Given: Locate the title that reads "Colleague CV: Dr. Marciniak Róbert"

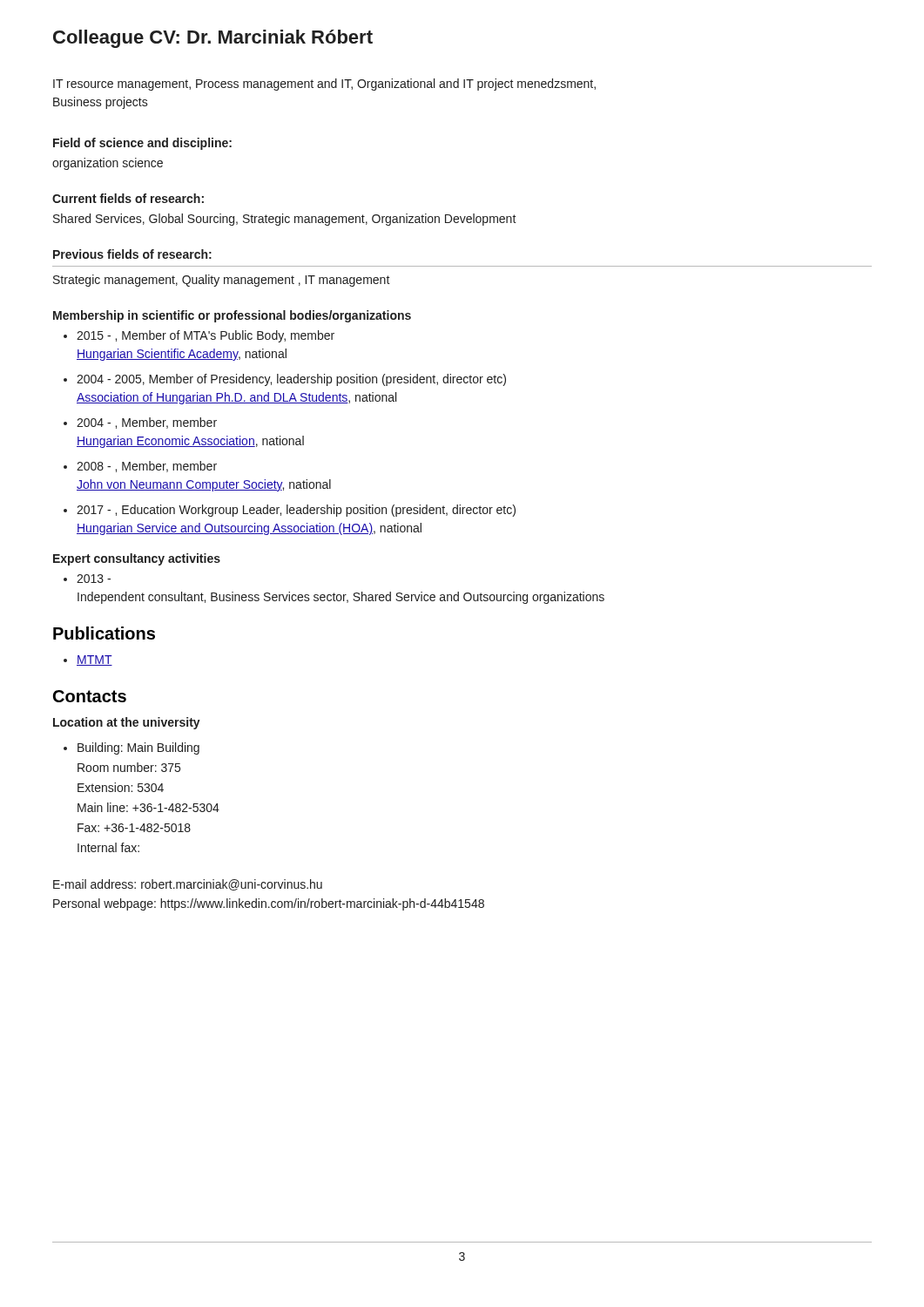Looking at the screenshot, I should coord(213,39).
